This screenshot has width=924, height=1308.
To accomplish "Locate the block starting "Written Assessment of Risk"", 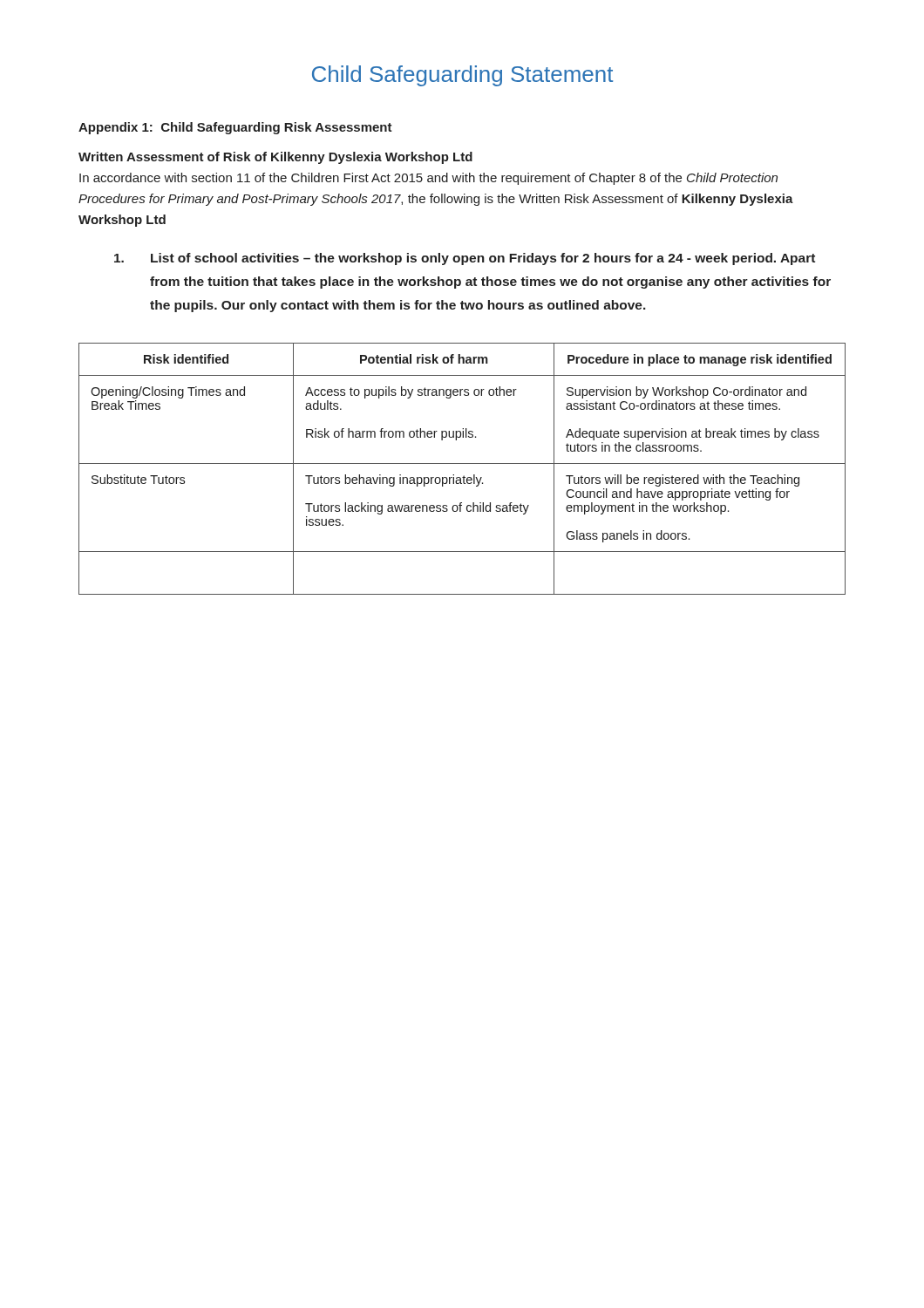I will [x=436, y=188].
